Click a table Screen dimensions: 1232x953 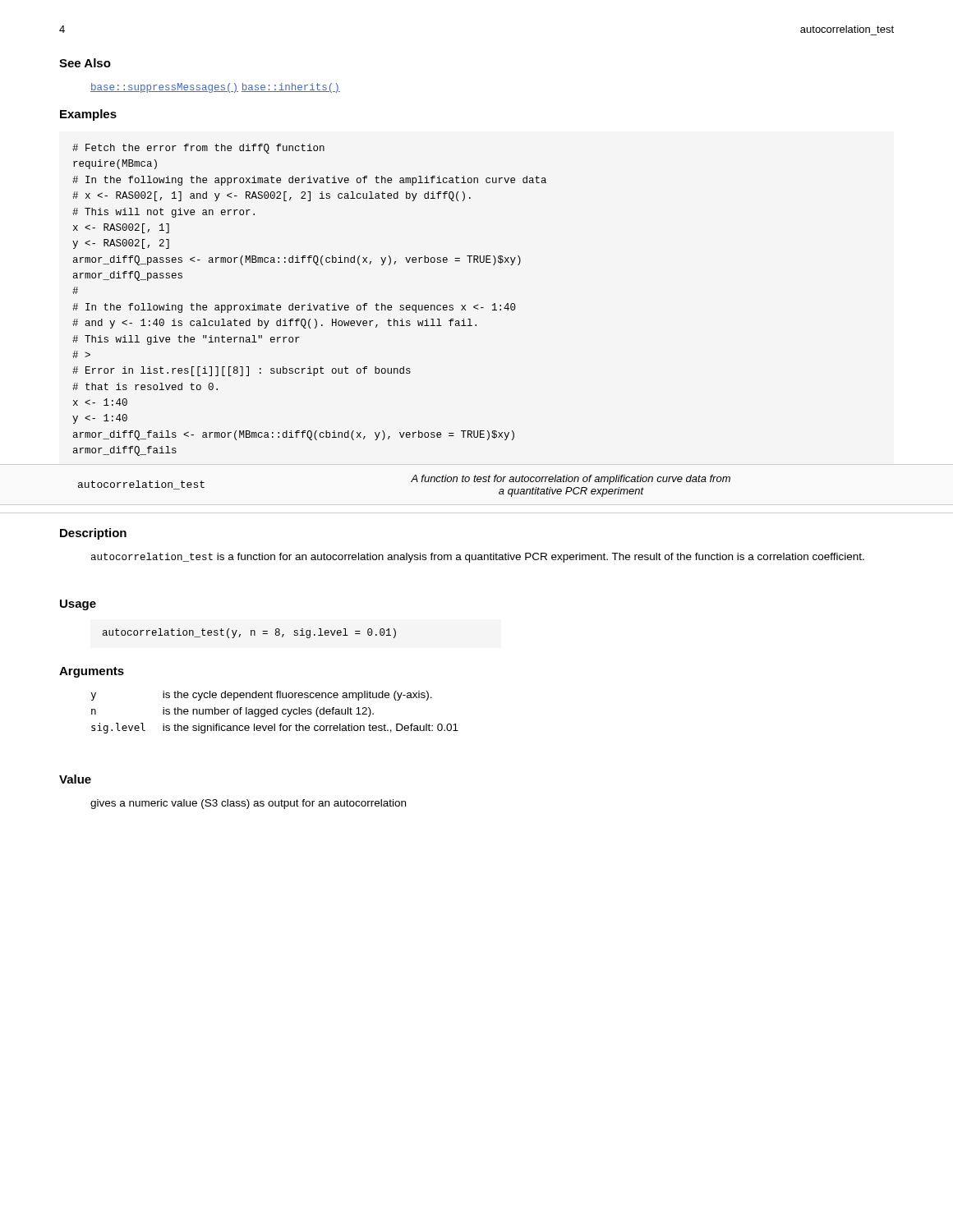click(x=489, y=711)
